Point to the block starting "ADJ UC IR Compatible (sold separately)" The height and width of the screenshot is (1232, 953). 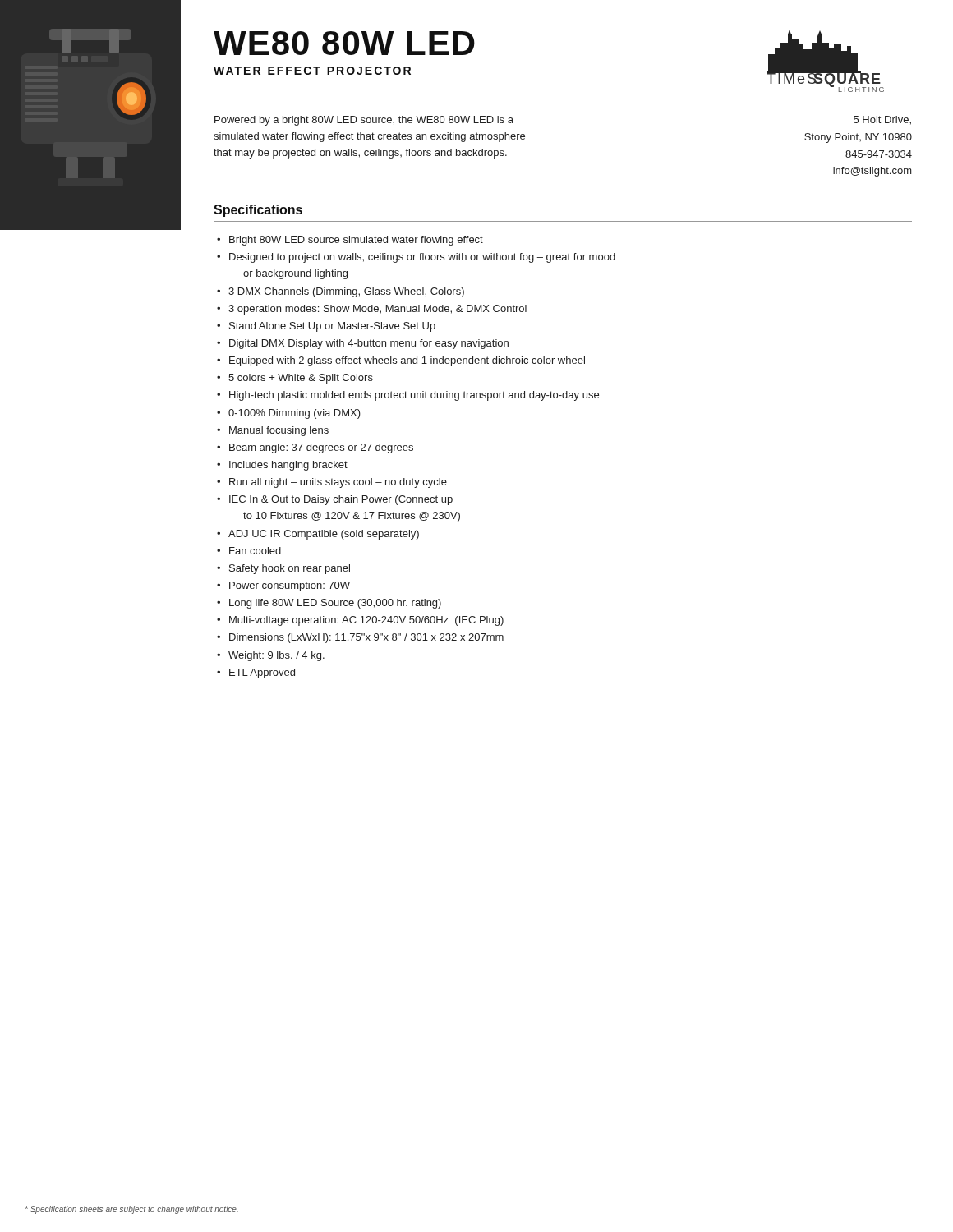pyautogui.click(x=324, y=533)
